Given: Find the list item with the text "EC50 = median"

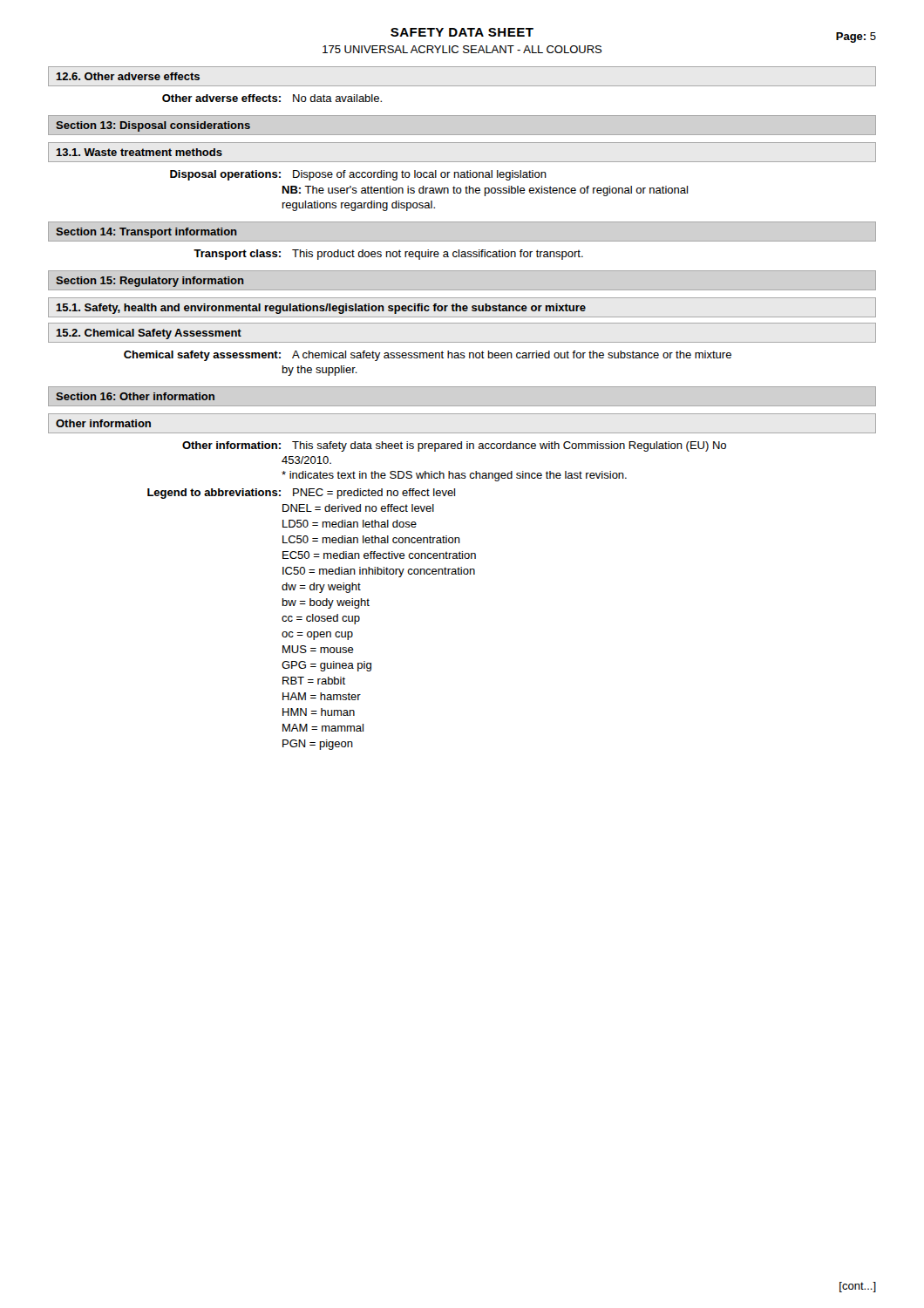Looking at the screenshot, I should [x=465, y=555].
